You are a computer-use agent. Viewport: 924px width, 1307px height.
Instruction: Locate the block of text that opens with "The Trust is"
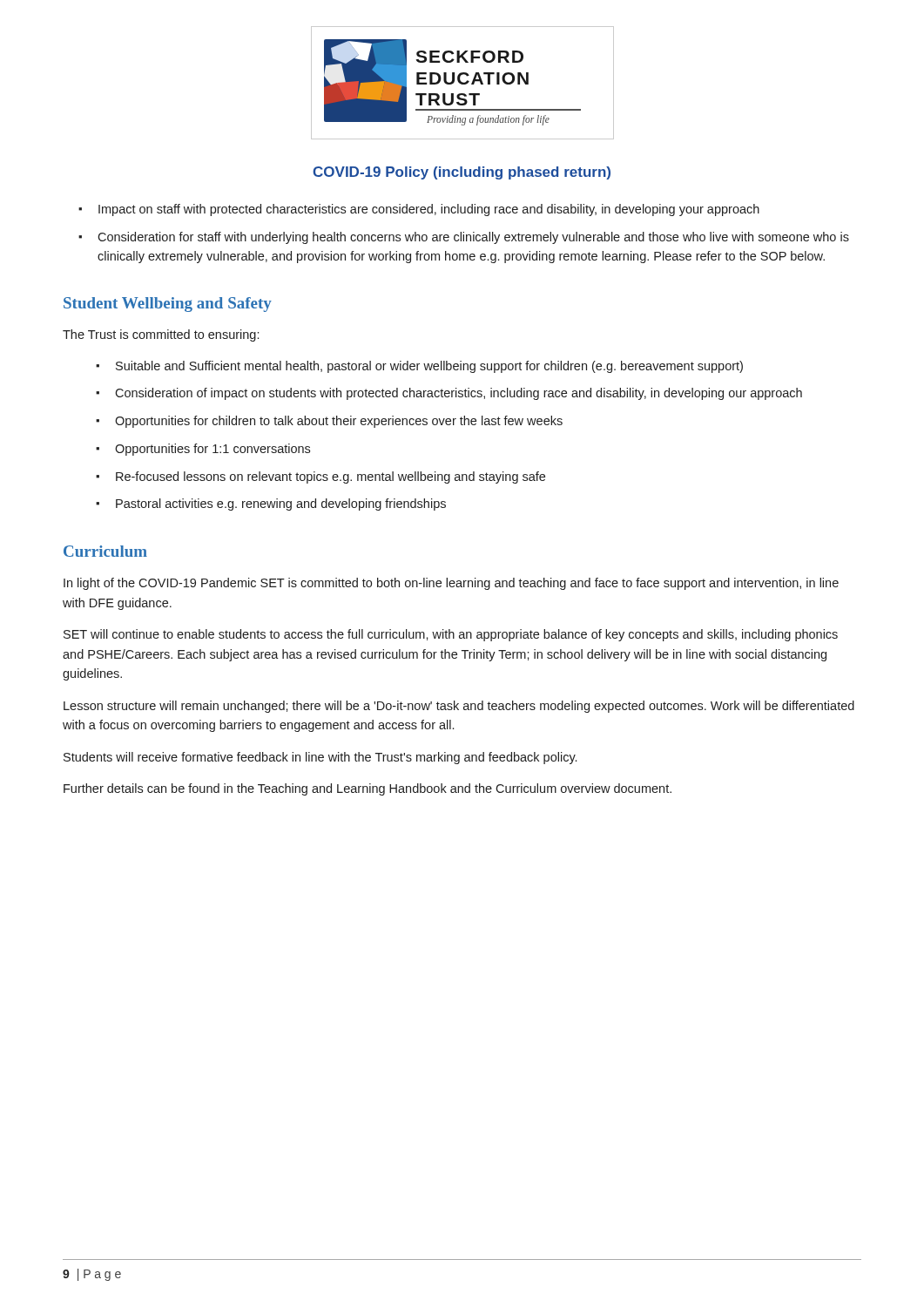(x=161, y=335)
